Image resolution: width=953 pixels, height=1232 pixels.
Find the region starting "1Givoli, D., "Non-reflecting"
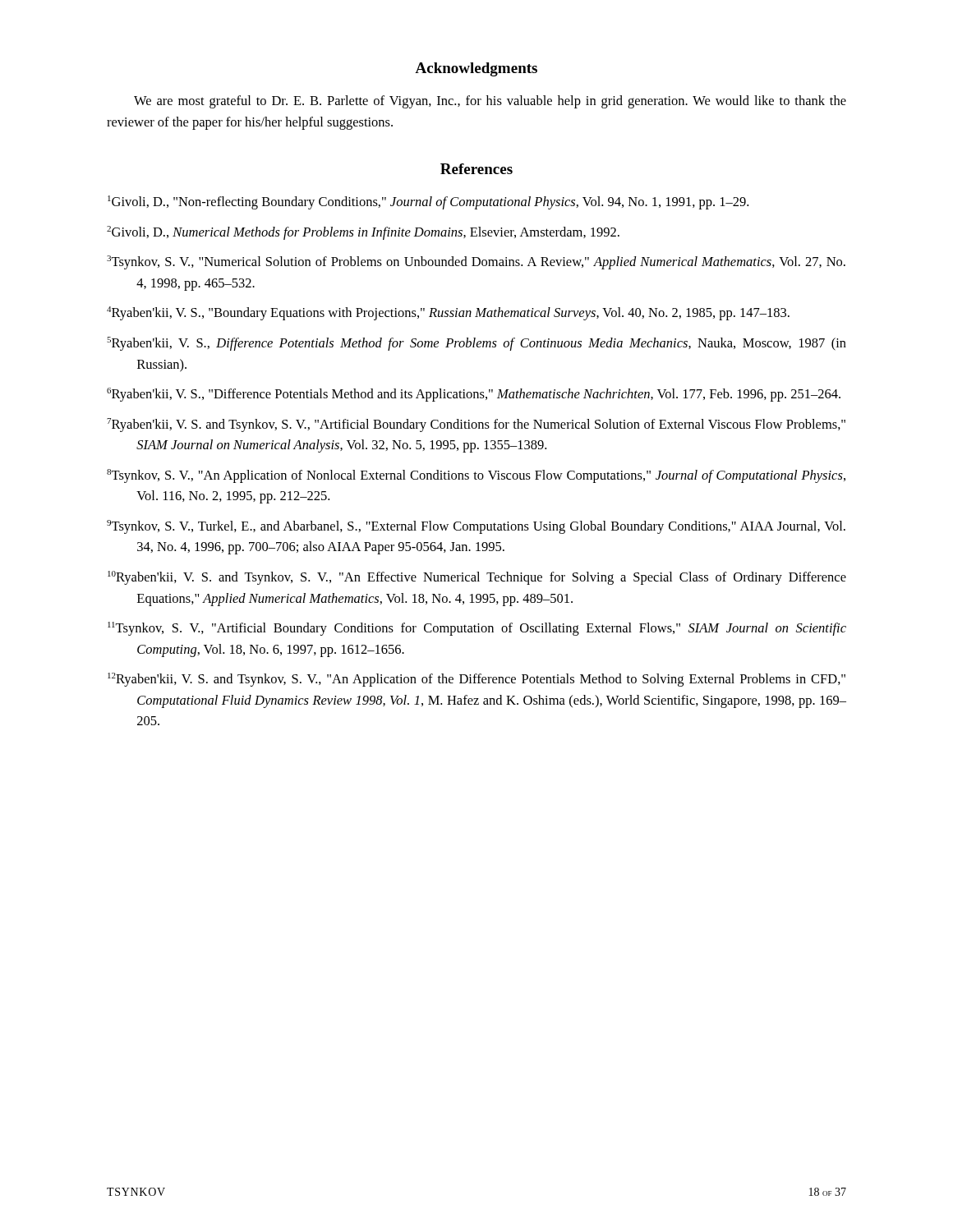coord(428,201)
